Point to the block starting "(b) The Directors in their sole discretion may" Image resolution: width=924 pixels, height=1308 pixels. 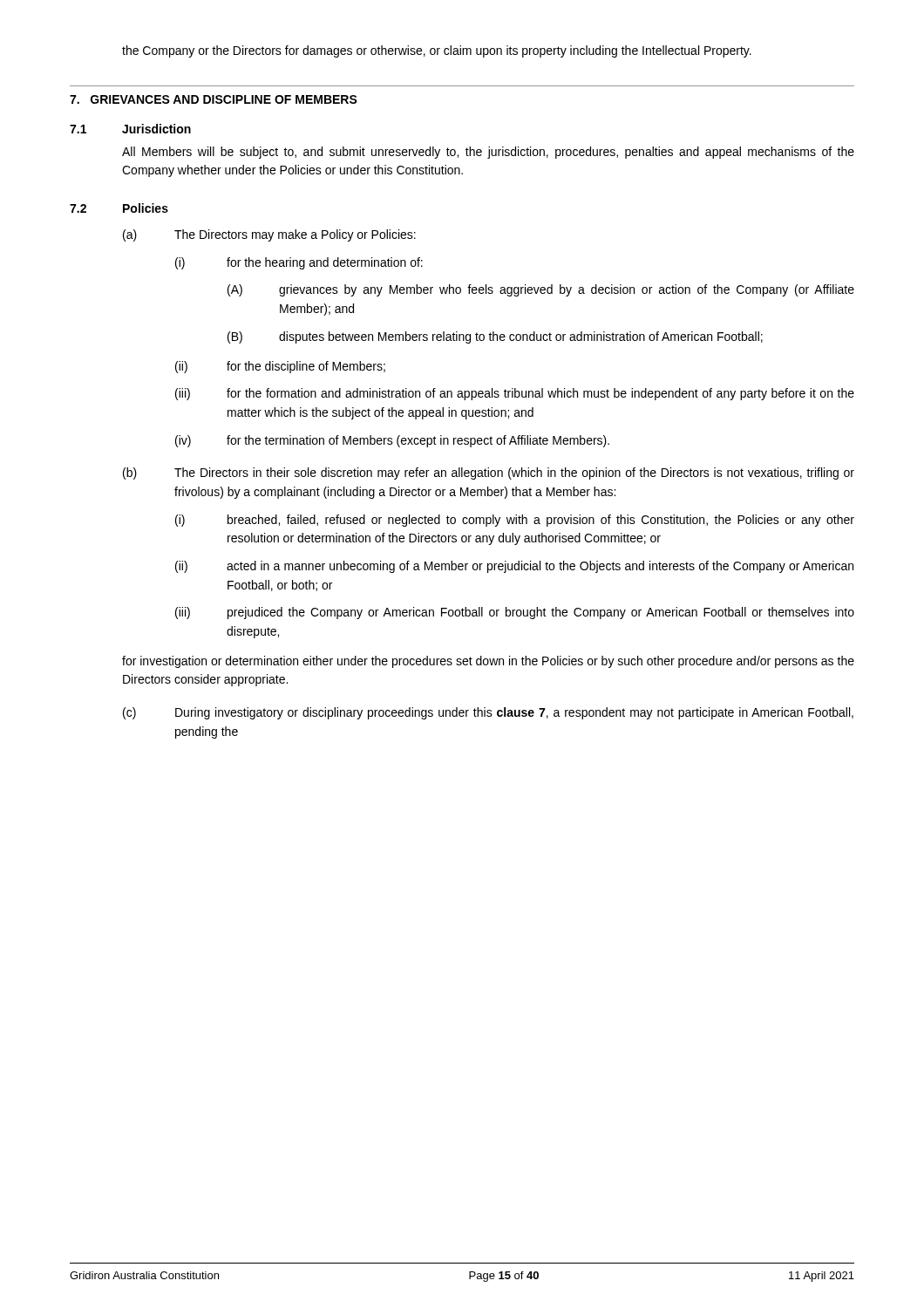coord(488,483)
